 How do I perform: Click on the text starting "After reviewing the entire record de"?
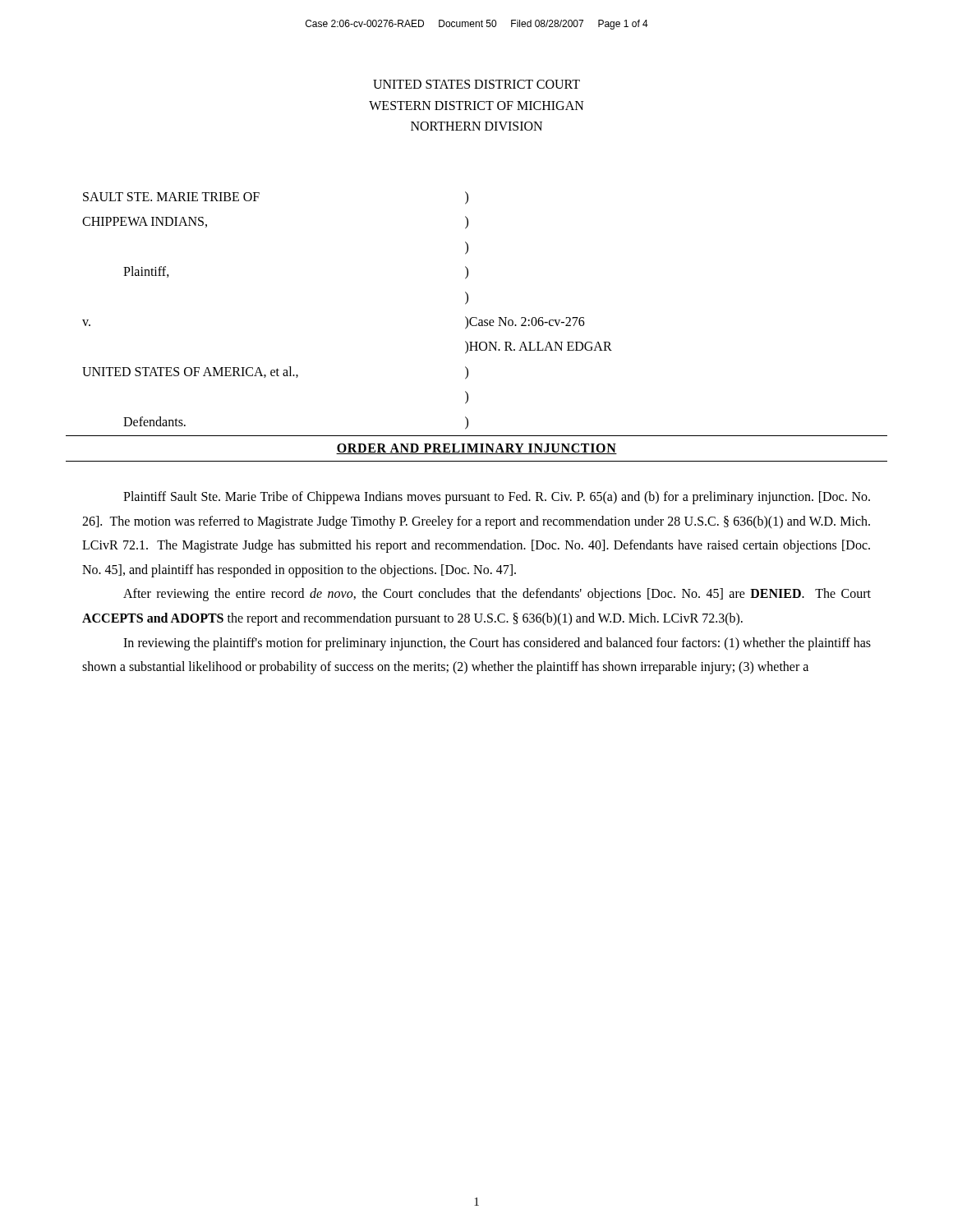click(476, 606)
